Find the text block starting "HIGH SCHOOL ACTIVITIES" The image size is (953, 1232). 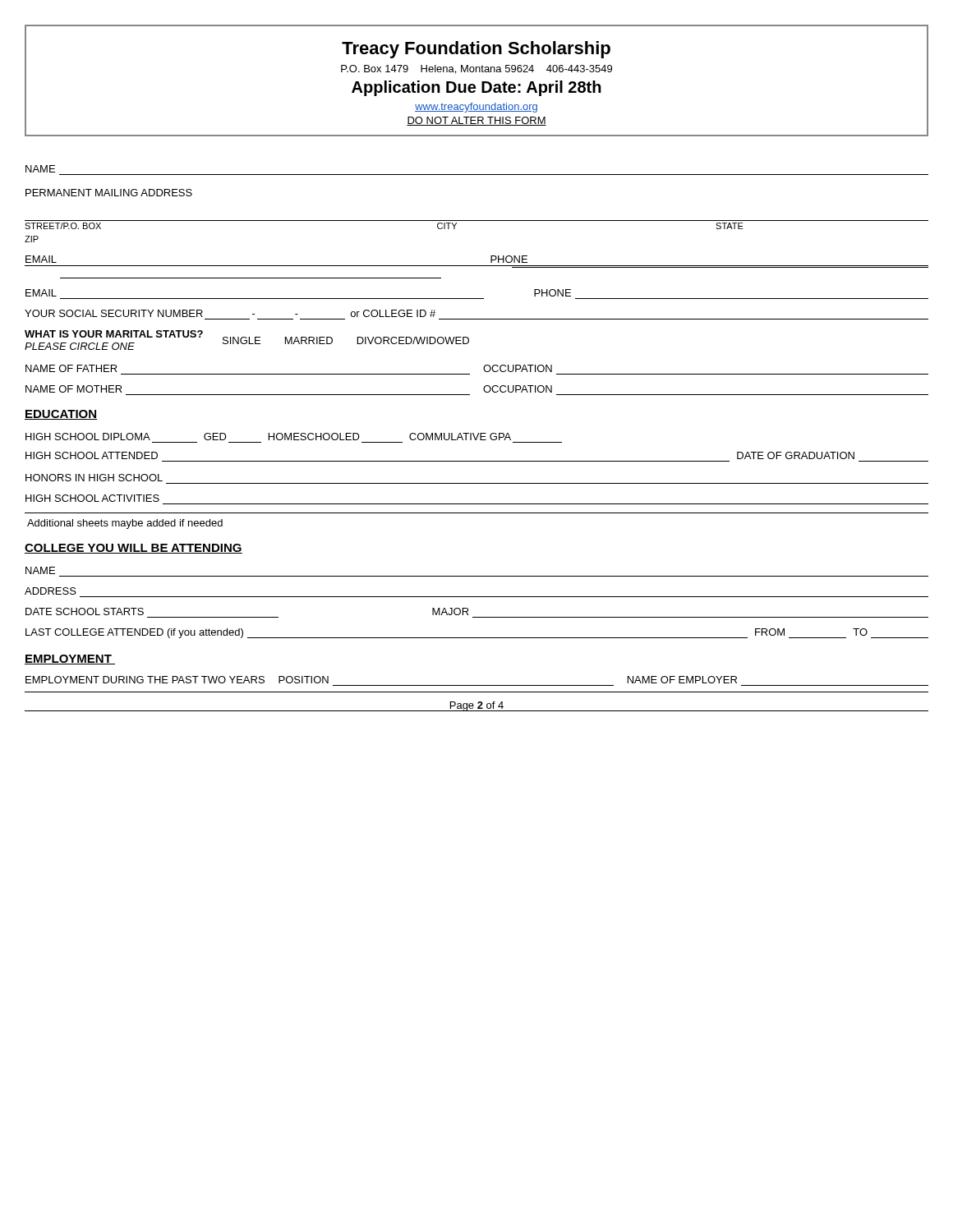(x=476, y=498)
